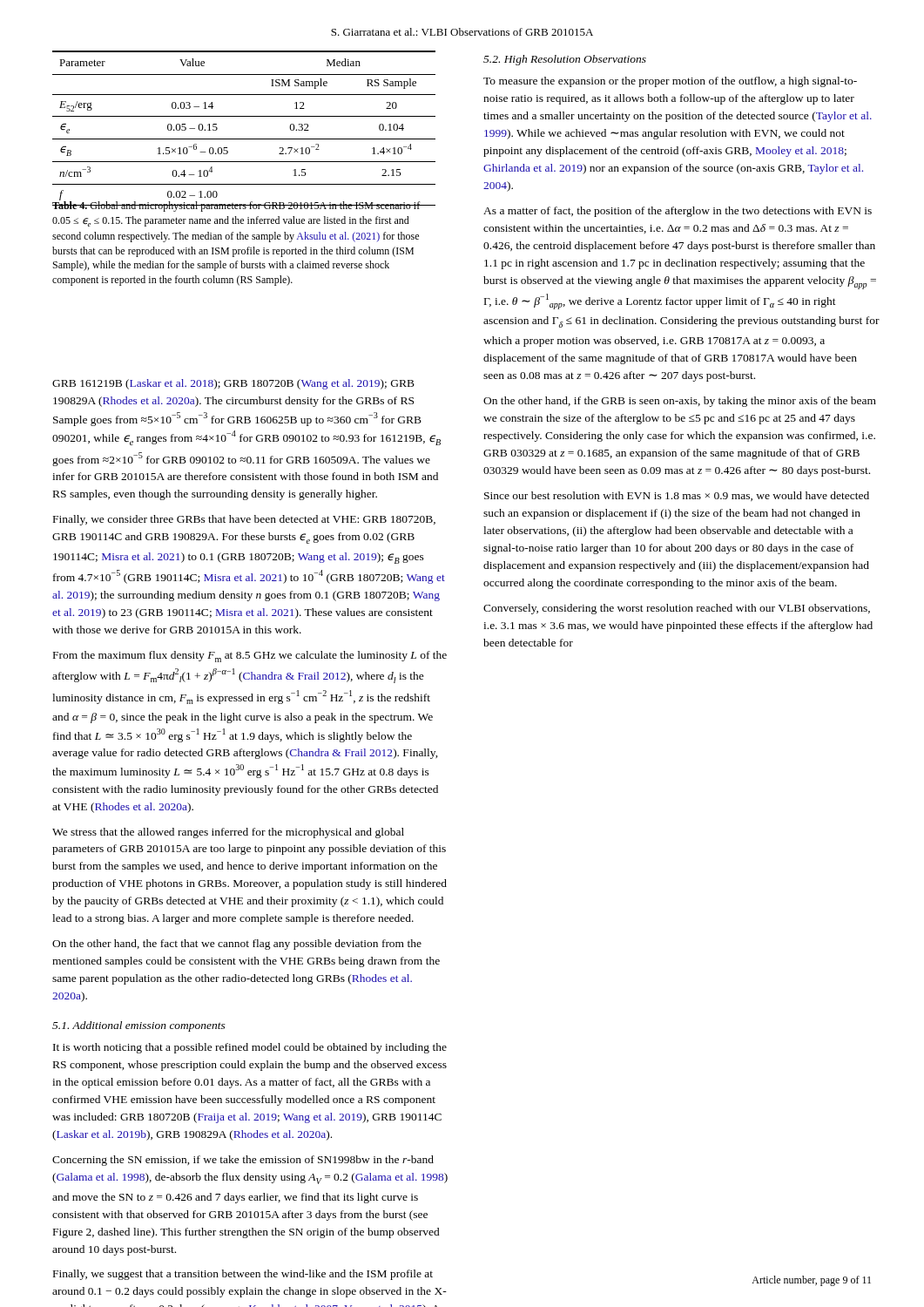924x1307 pixels.
Task: Locate the section header with the text "5.1. Additional emission components"
Action: (139, 1025)
